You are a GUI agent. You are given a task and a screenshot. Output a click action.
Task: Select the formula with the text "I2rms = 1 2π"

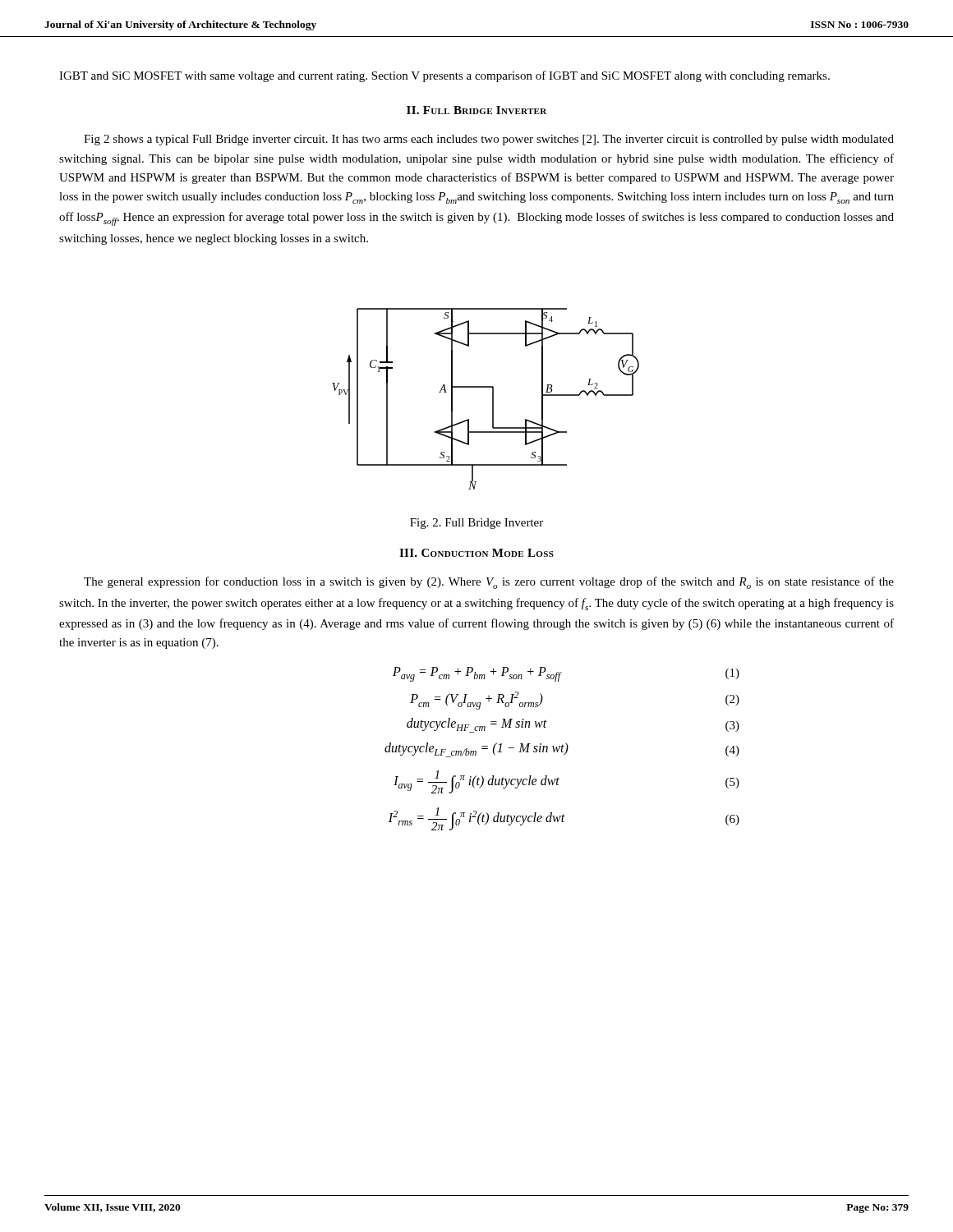pos(476,819)
